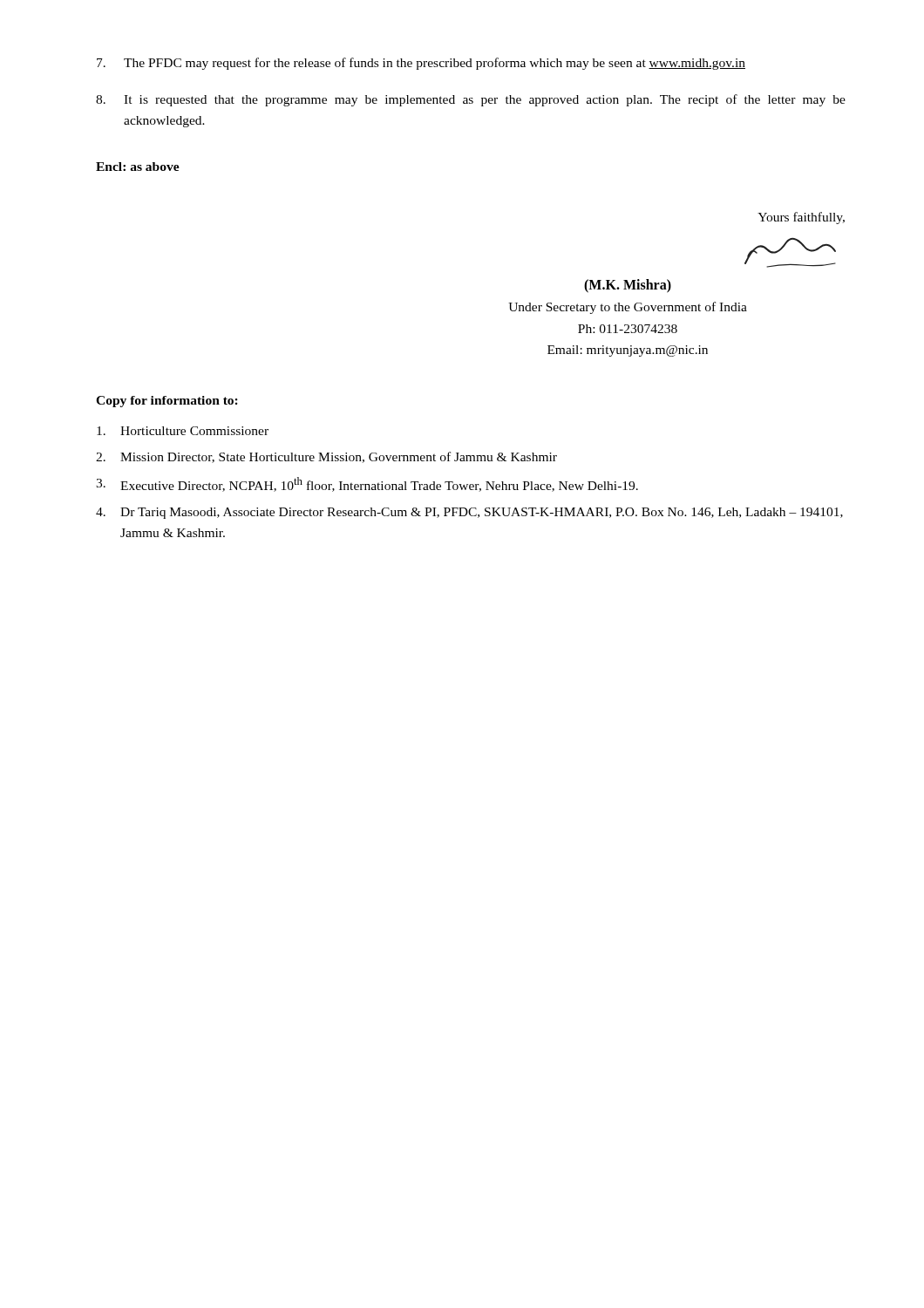Select the element starting "(M.K. Mishra) Under Secretary to the Government of"
The width and height of the screenshot is (924, 1308).
(628, 317)
